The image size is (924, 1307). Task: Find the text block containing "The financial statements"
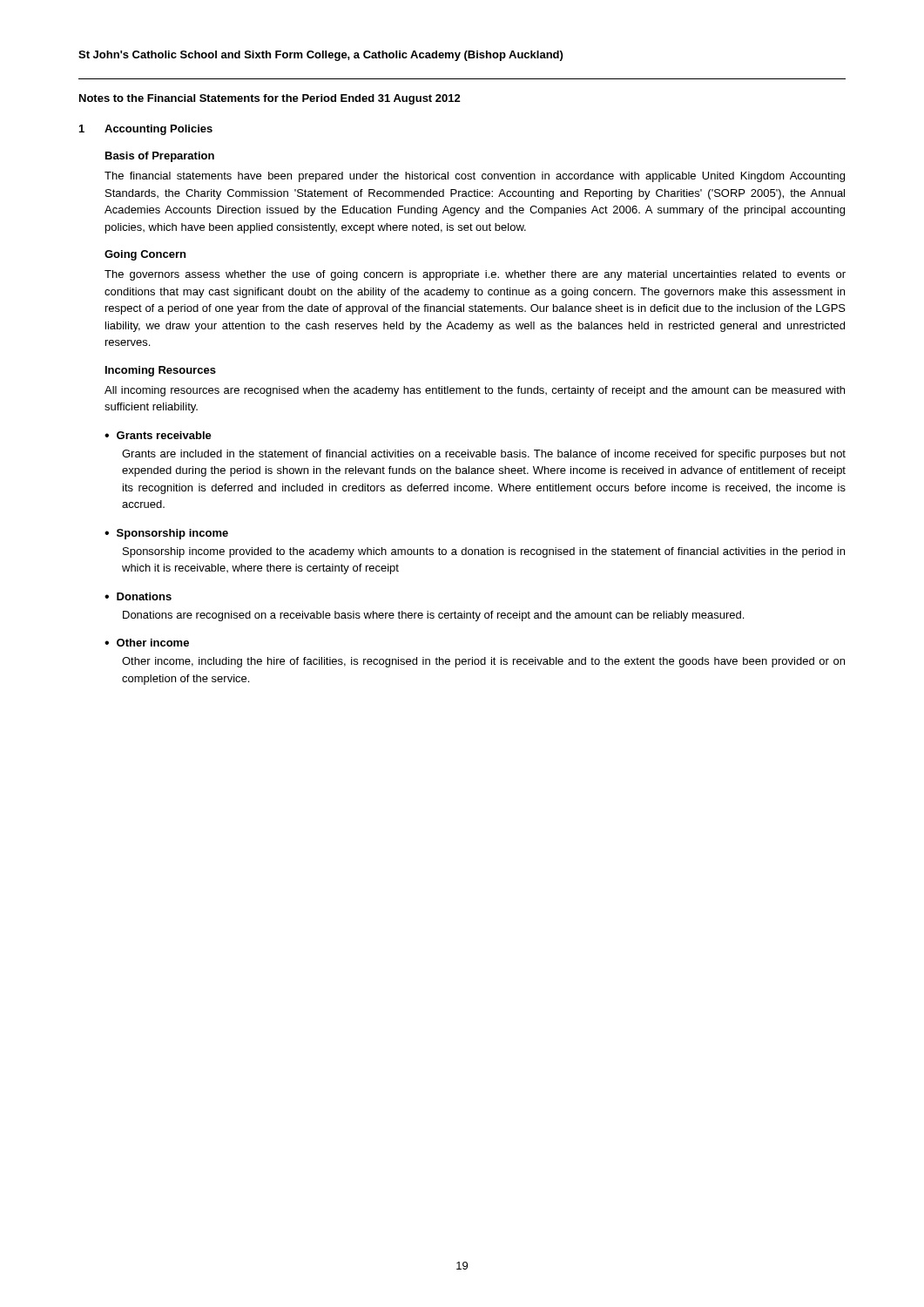[475, 201]
